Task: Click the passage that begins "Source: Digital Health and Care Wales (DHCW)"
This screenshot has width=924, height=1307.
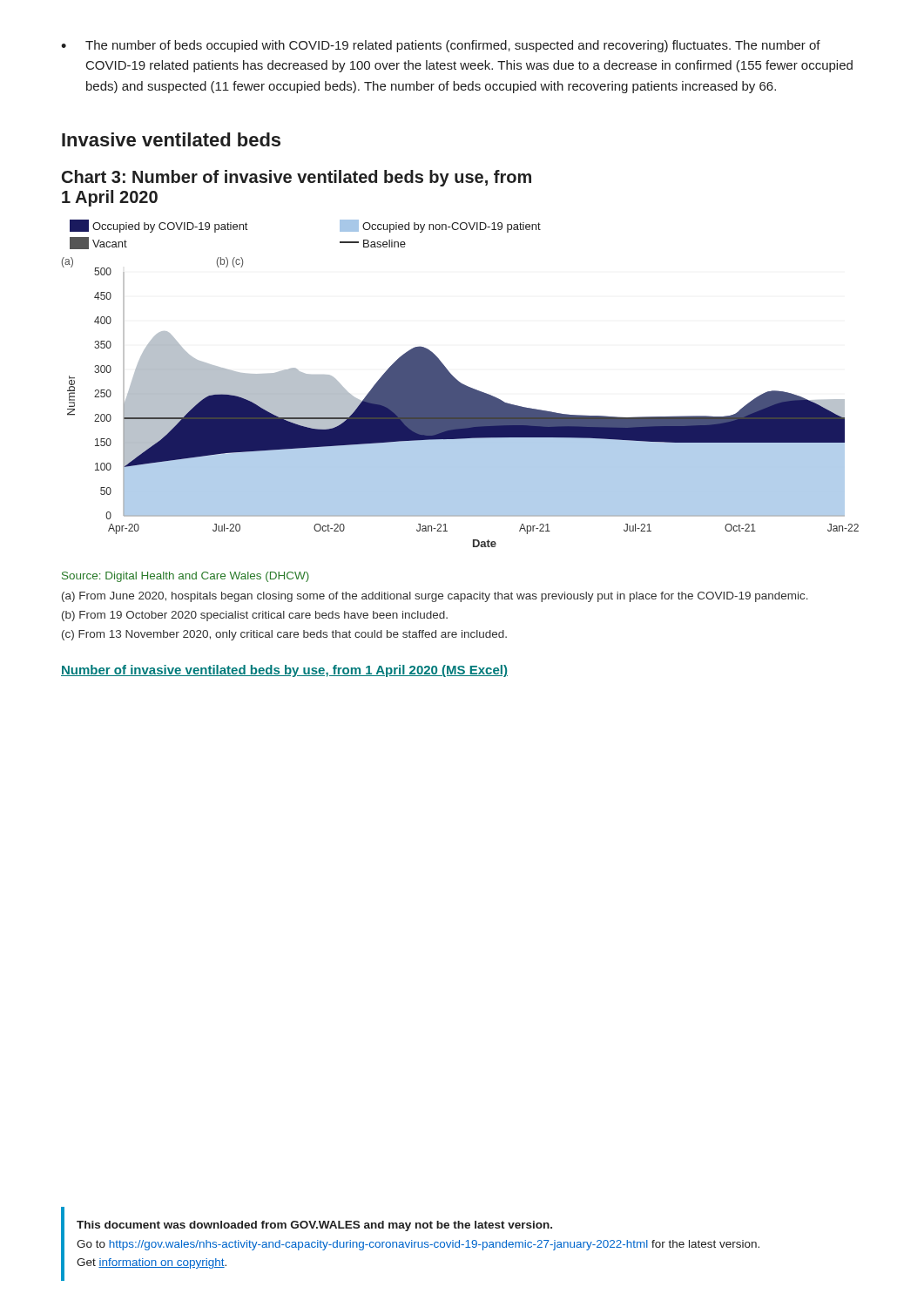Action: pos(462,603)
